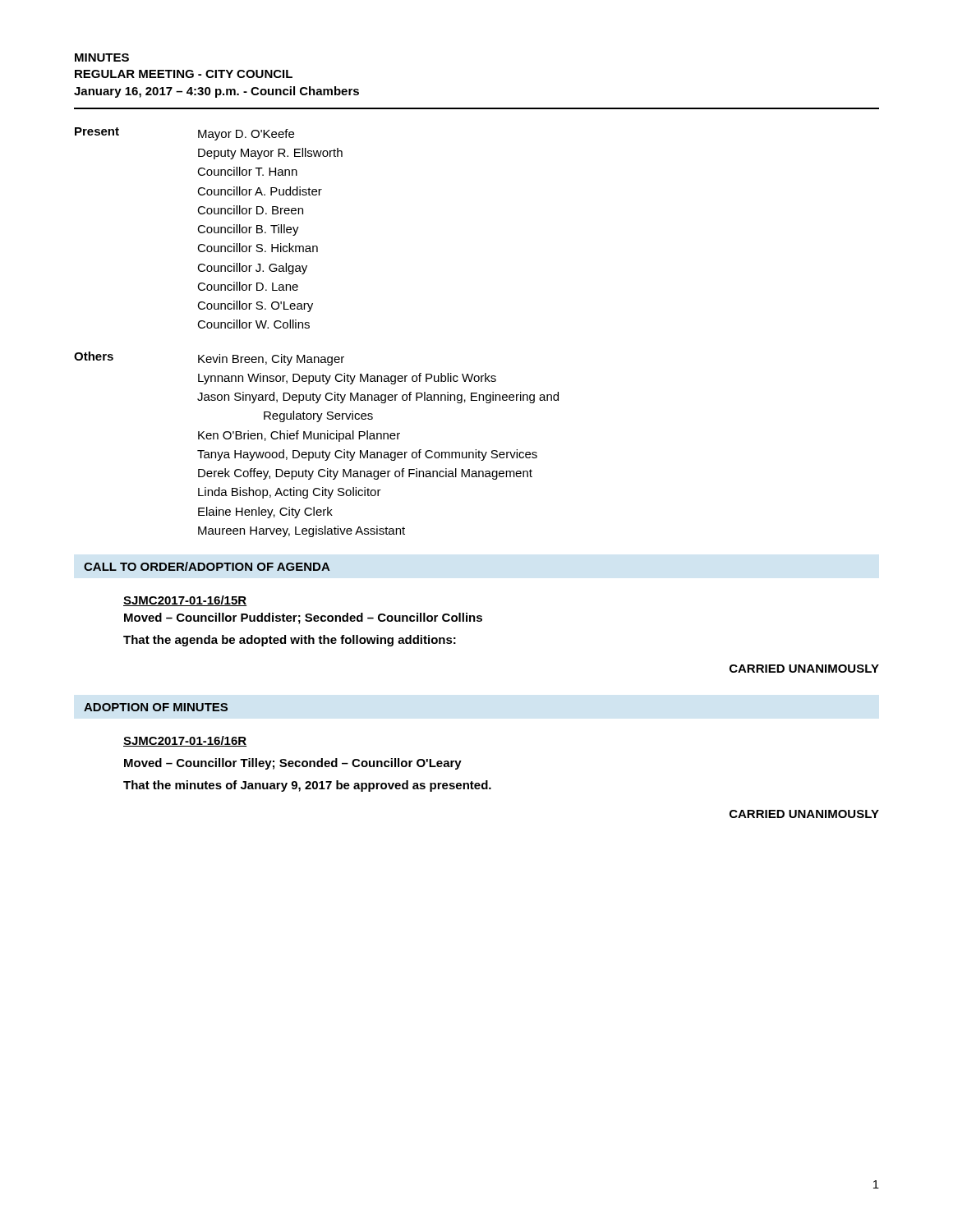
Task: Find the text block that says "Kevin Breen, City Manager Lynnann Winsor, Deputy City"
Action: coord(538,444)
